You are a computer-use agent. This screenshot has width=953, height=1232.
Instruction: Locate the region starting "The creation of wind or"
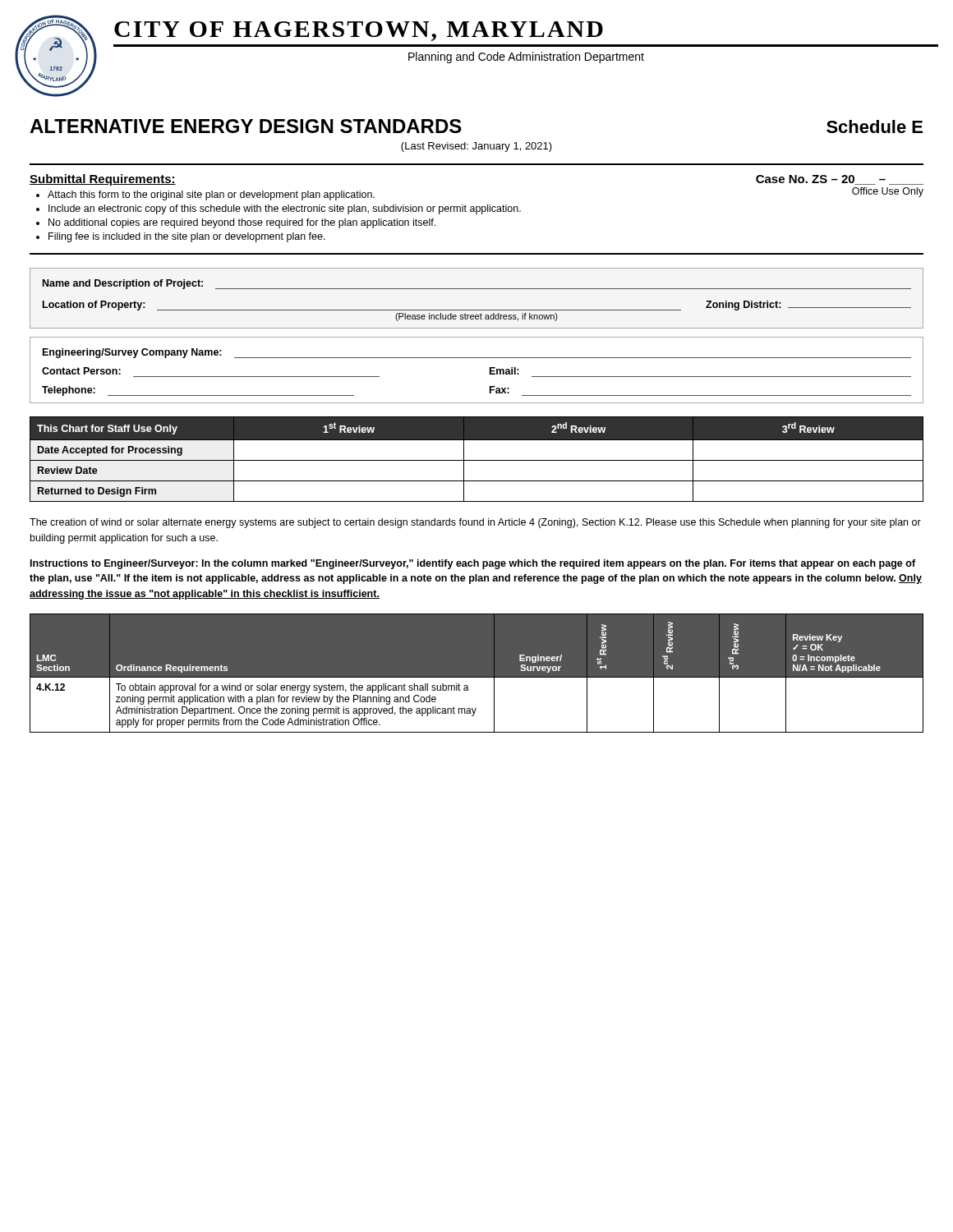pyautogui.click(x=475, y=530)
